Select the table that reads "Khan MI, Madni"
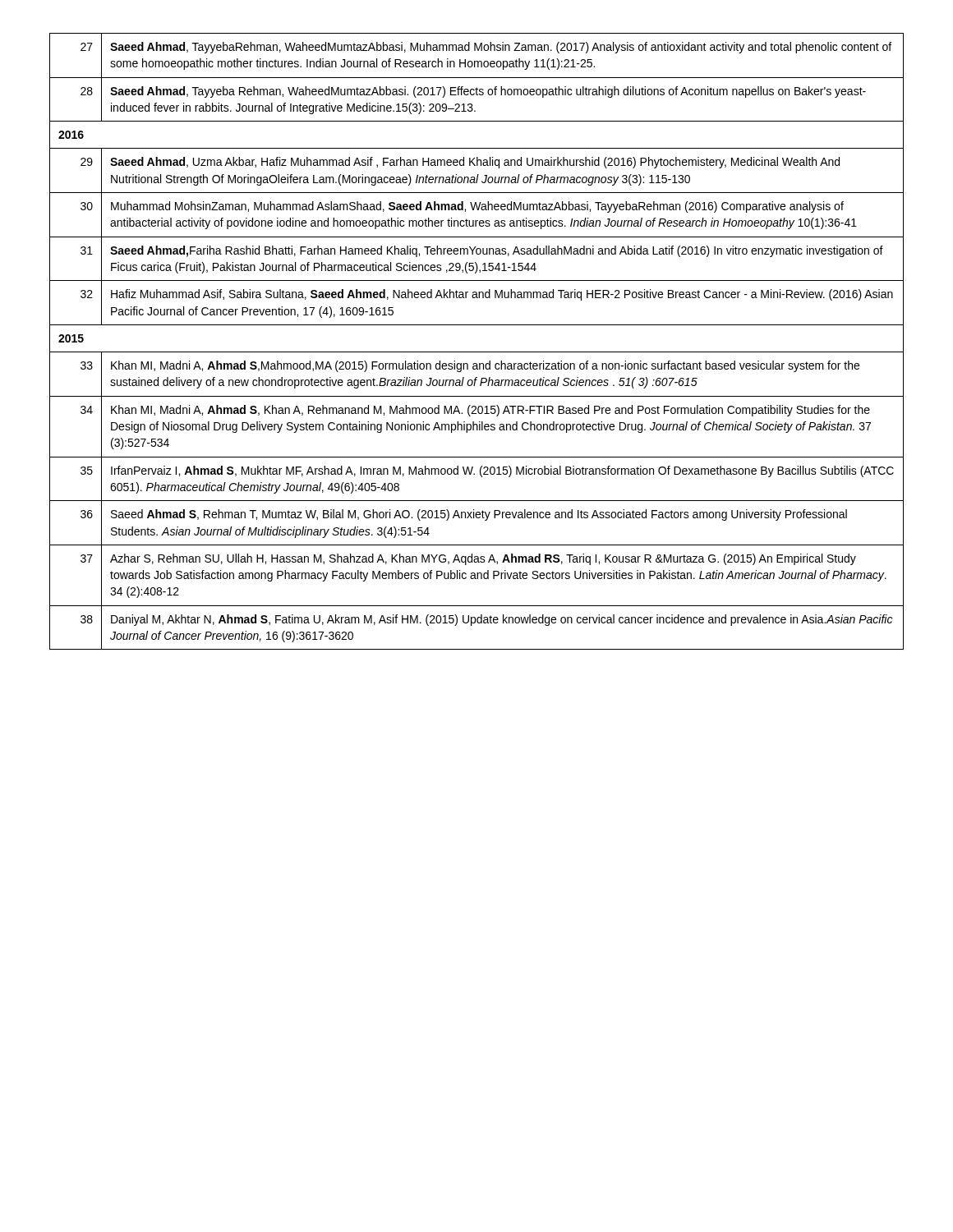This screenshot has height=1232, width=953. point(476,341)
